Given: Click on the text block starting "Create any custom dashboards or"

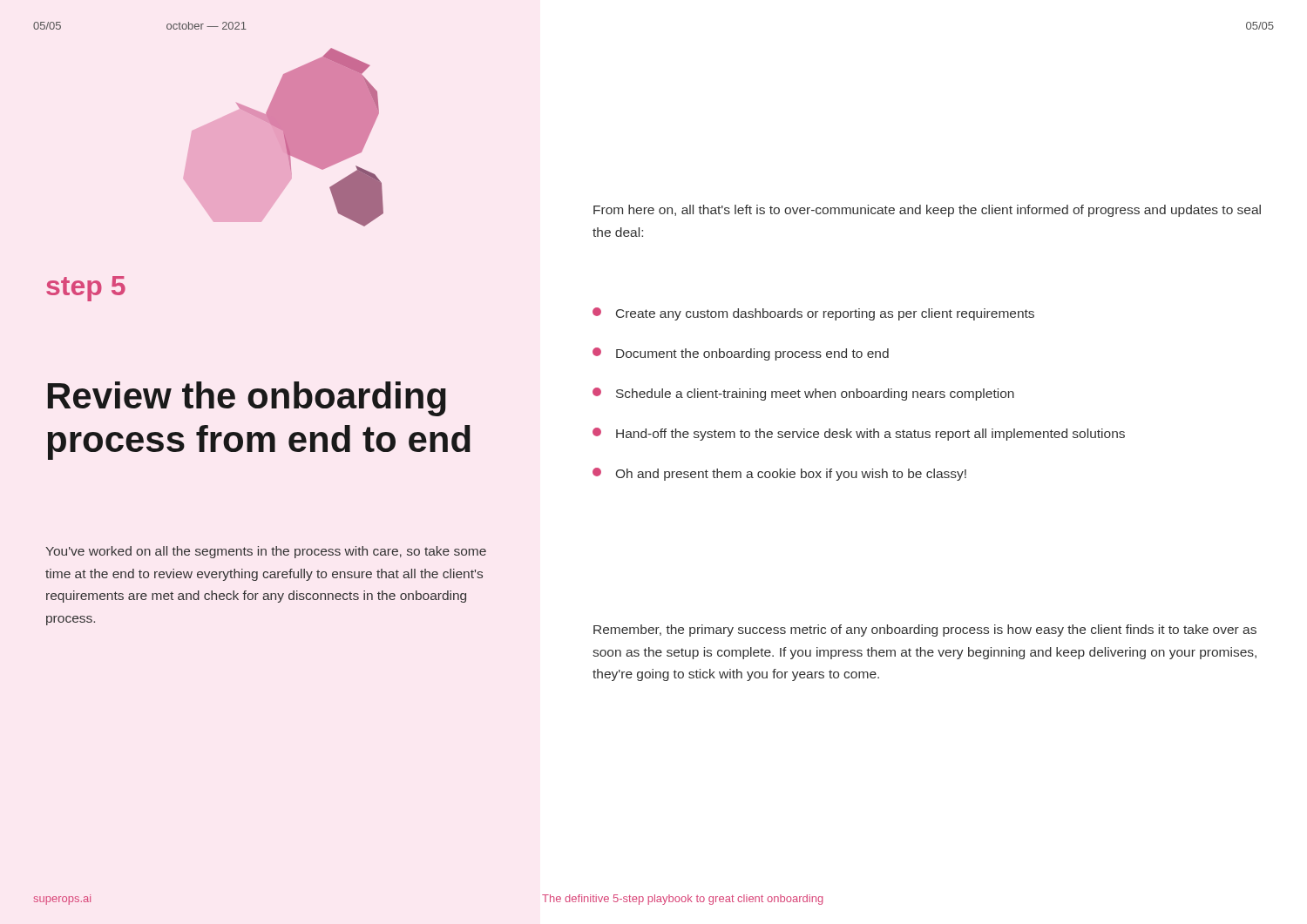Looking at the screenshot, I should [814, 314].
